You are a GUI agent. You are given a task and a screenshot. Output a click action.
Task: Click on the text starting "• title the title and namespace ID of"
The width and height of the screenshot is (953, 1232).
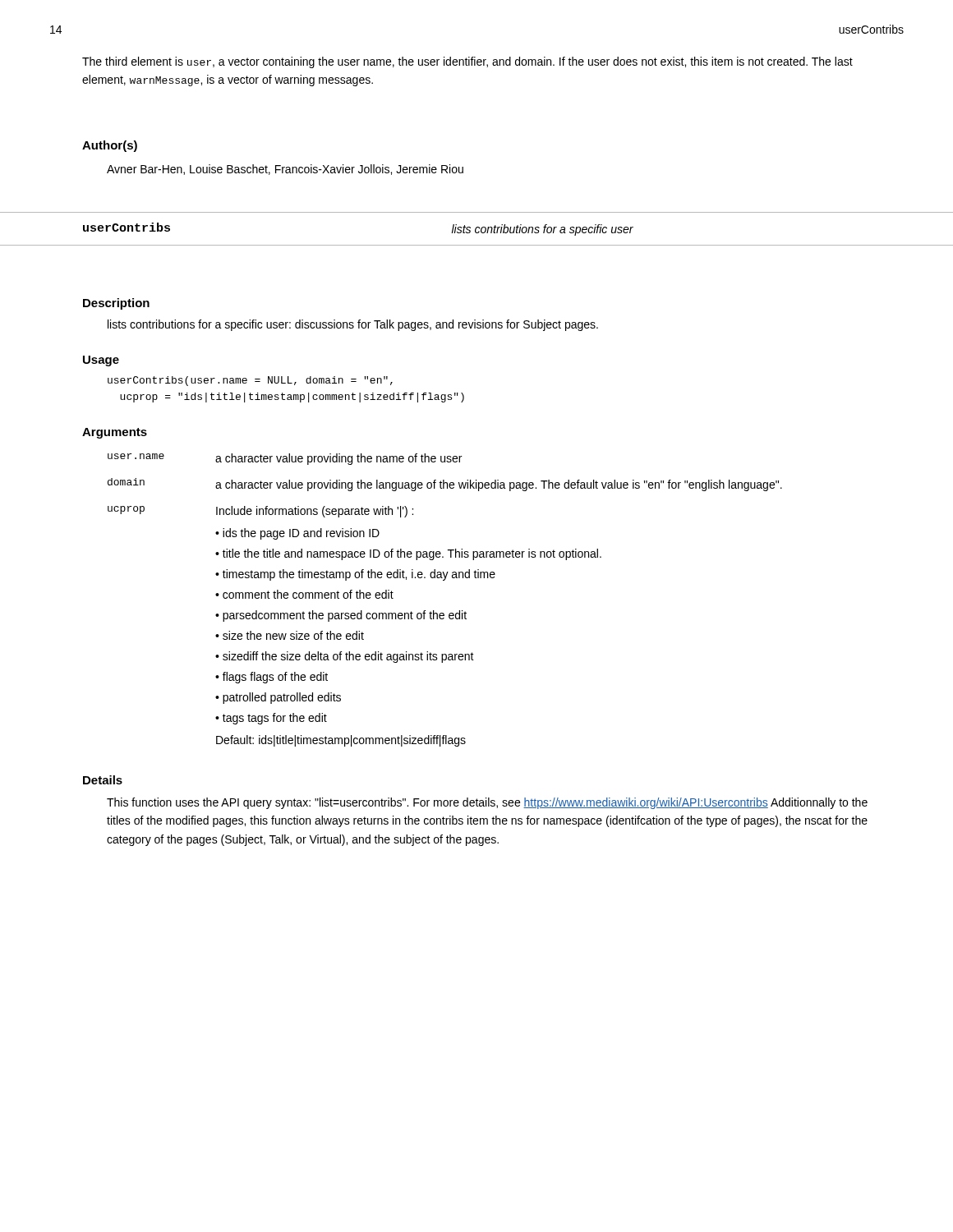click(x=409, y=554)
